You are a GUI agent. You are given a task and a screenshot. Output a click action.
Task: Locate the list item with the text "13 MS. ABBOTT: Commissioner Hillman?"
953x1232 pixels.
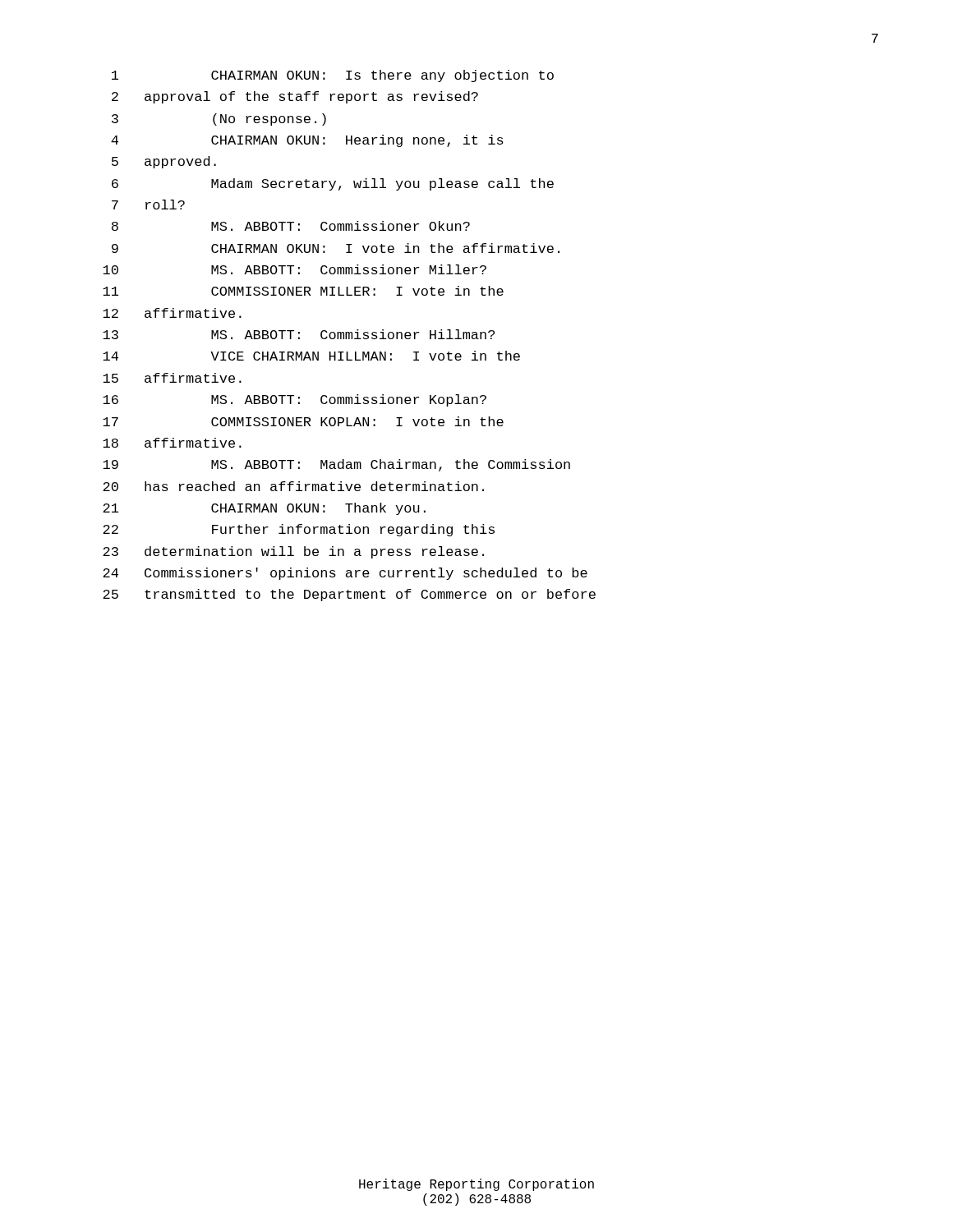tap(285, 336)
